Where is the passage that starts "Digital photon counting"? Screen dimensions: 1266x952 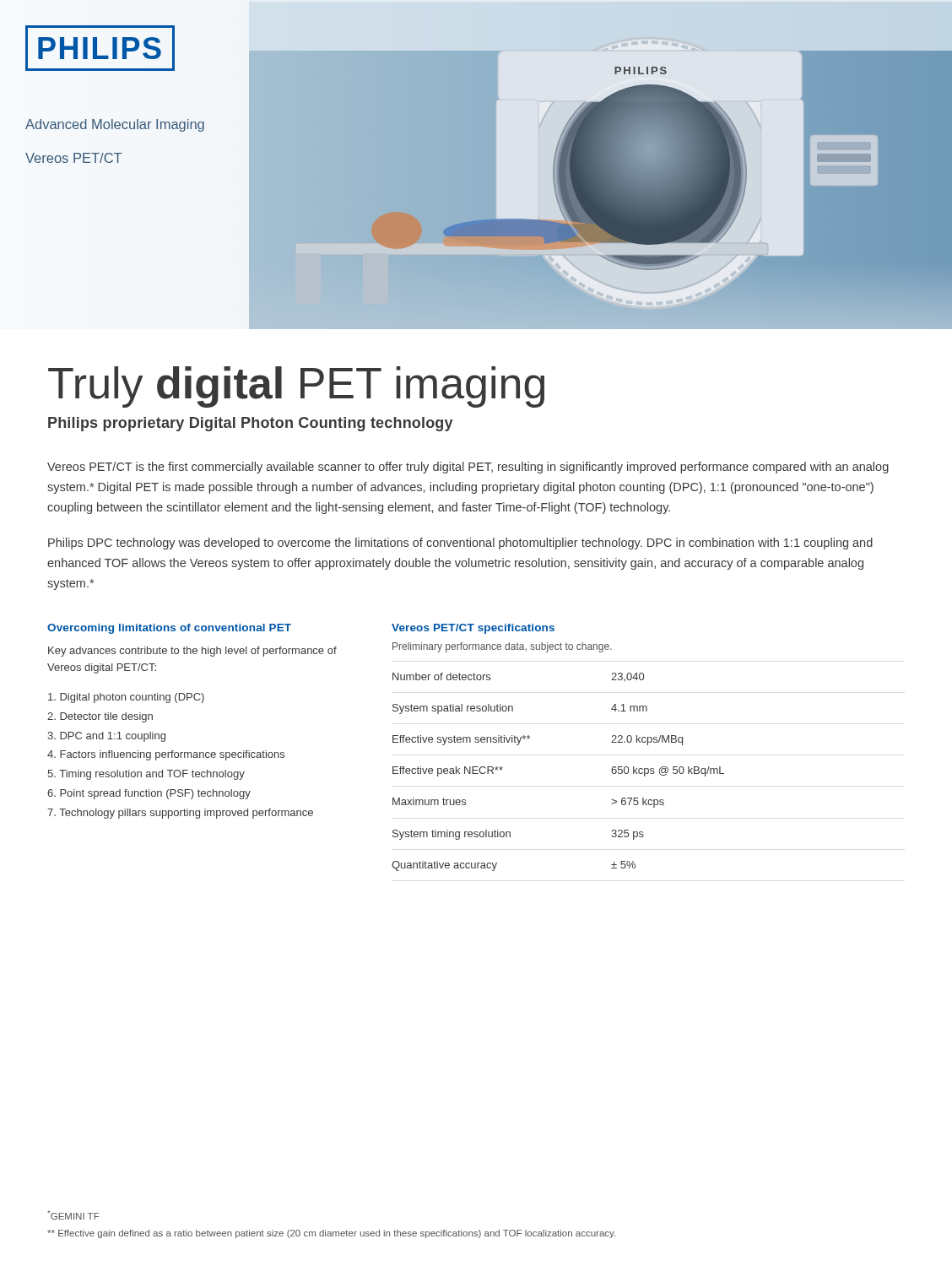point(126,697)
